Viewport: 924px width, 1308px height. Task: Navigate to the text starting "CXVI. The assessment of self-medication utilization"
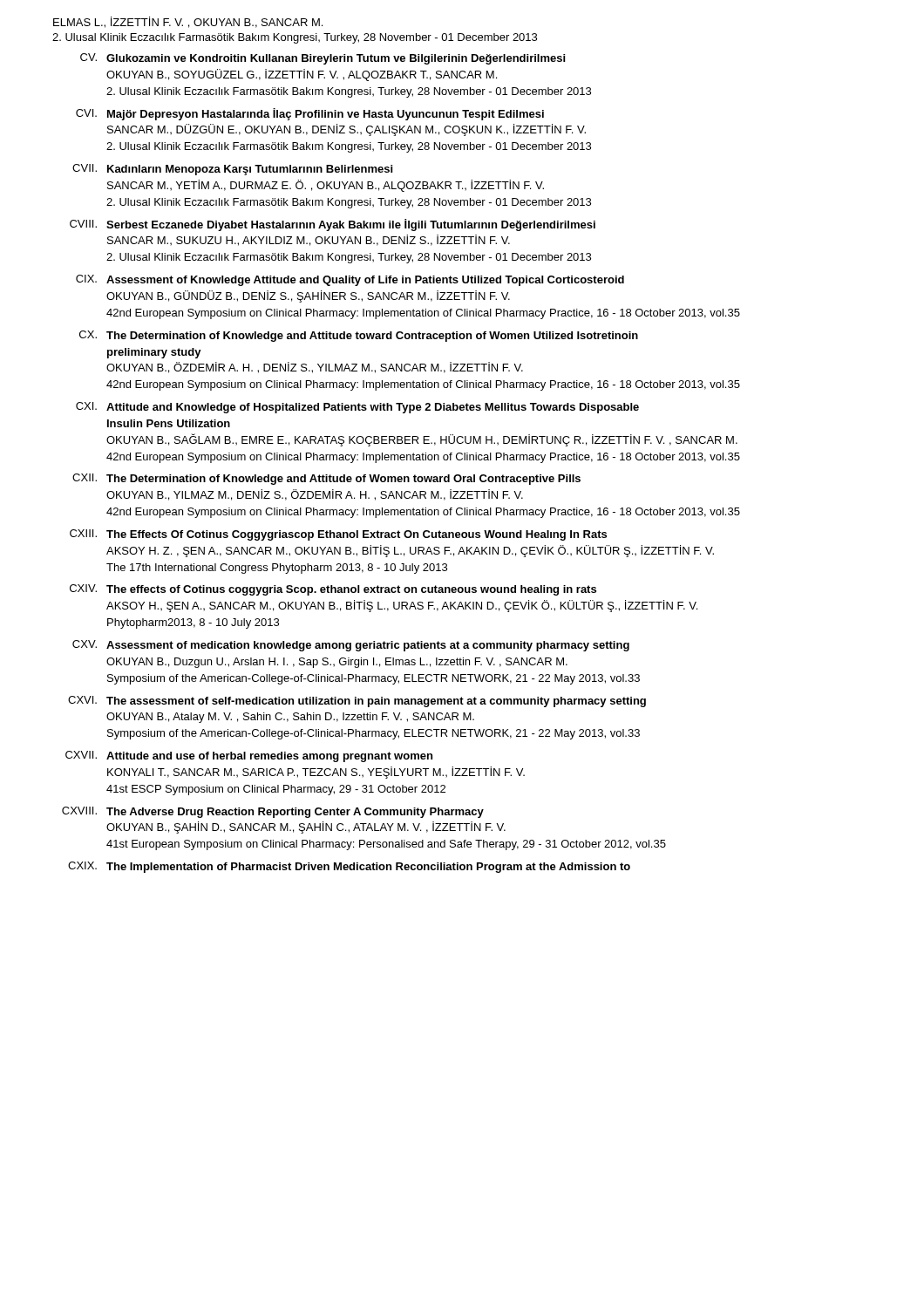coord(349,718)
